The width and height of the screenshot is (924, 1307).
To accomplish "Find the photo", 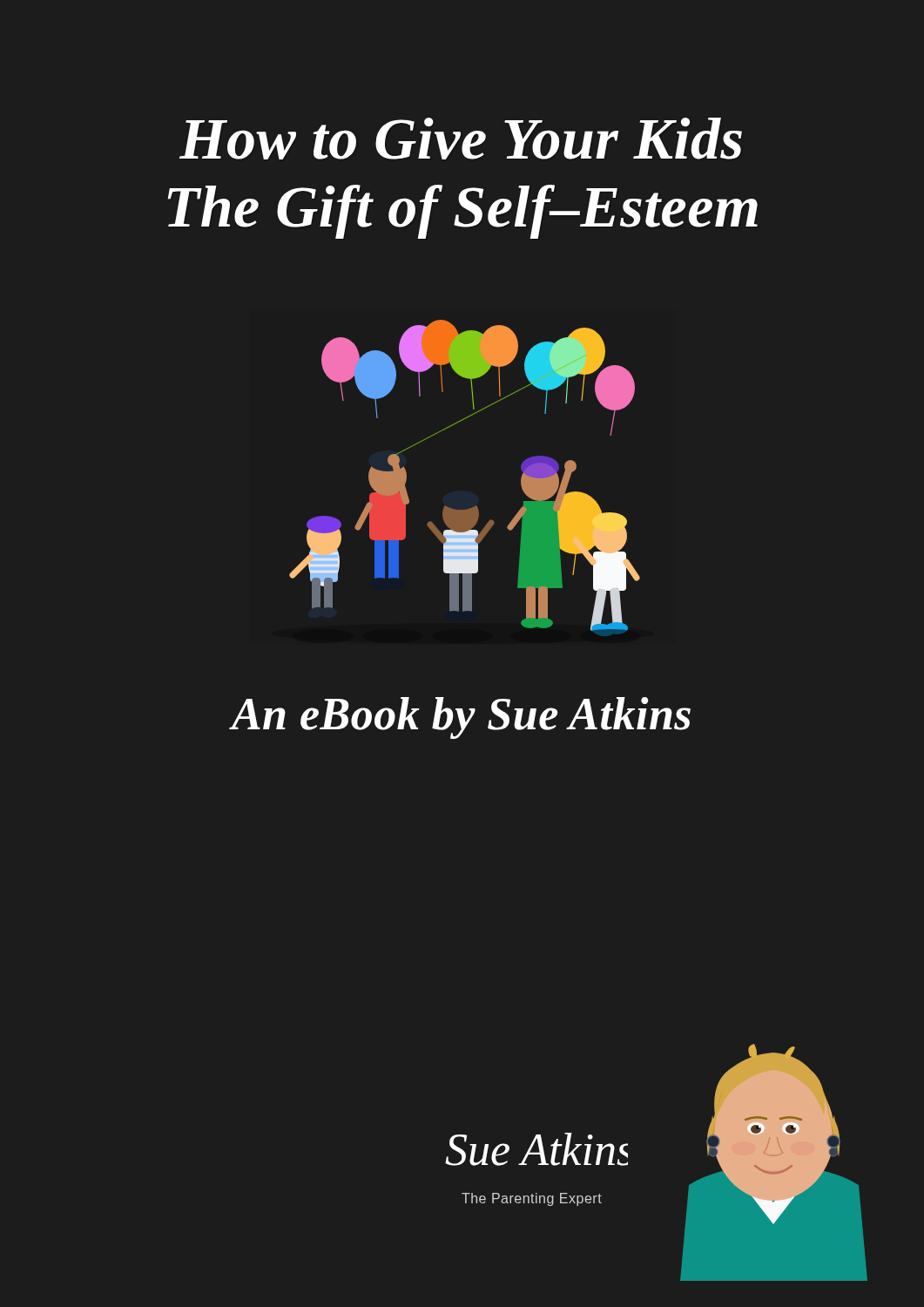I will click(x=774, y=1155).
